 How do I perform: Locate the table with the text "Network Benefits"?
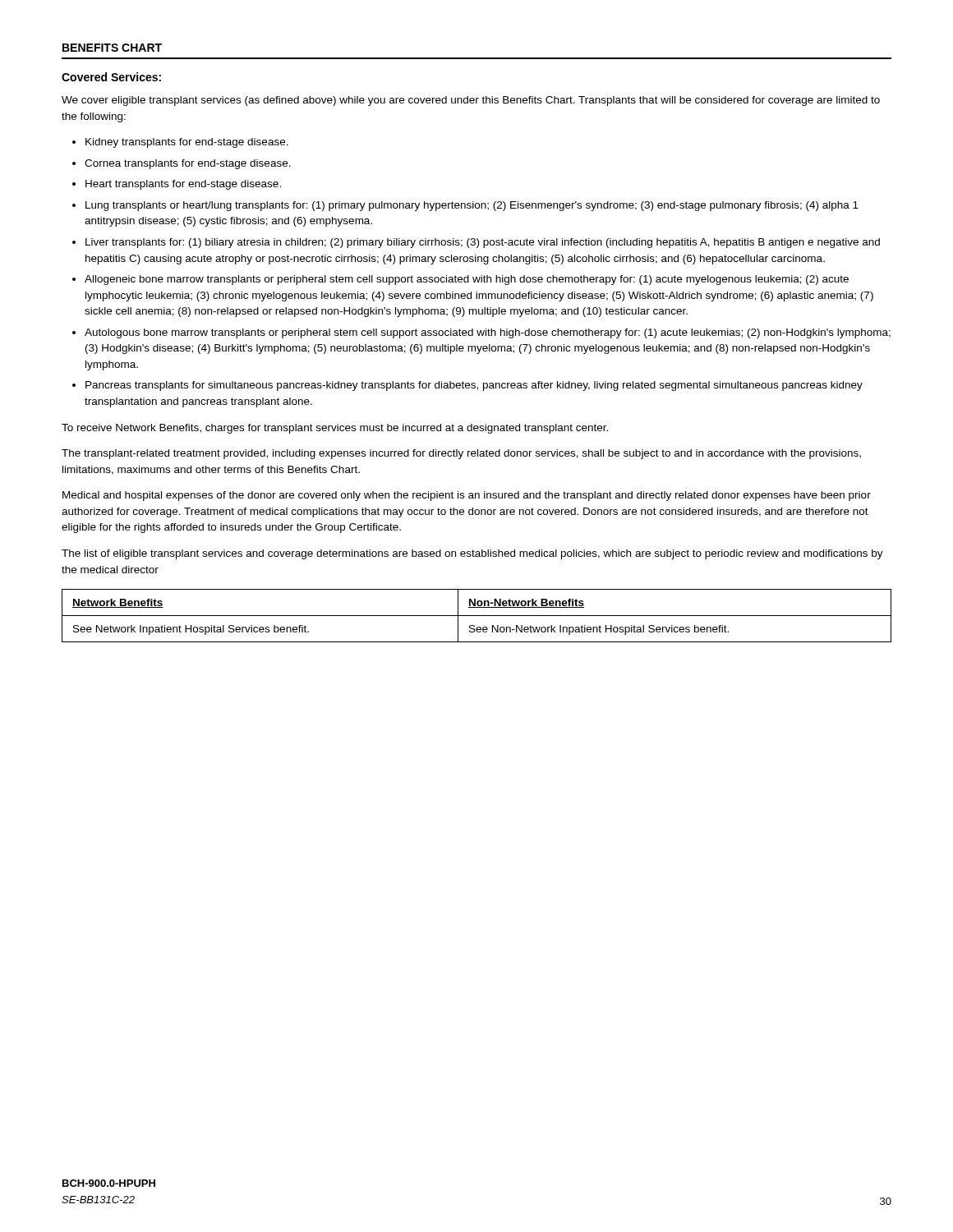click(x=476, y=616)
